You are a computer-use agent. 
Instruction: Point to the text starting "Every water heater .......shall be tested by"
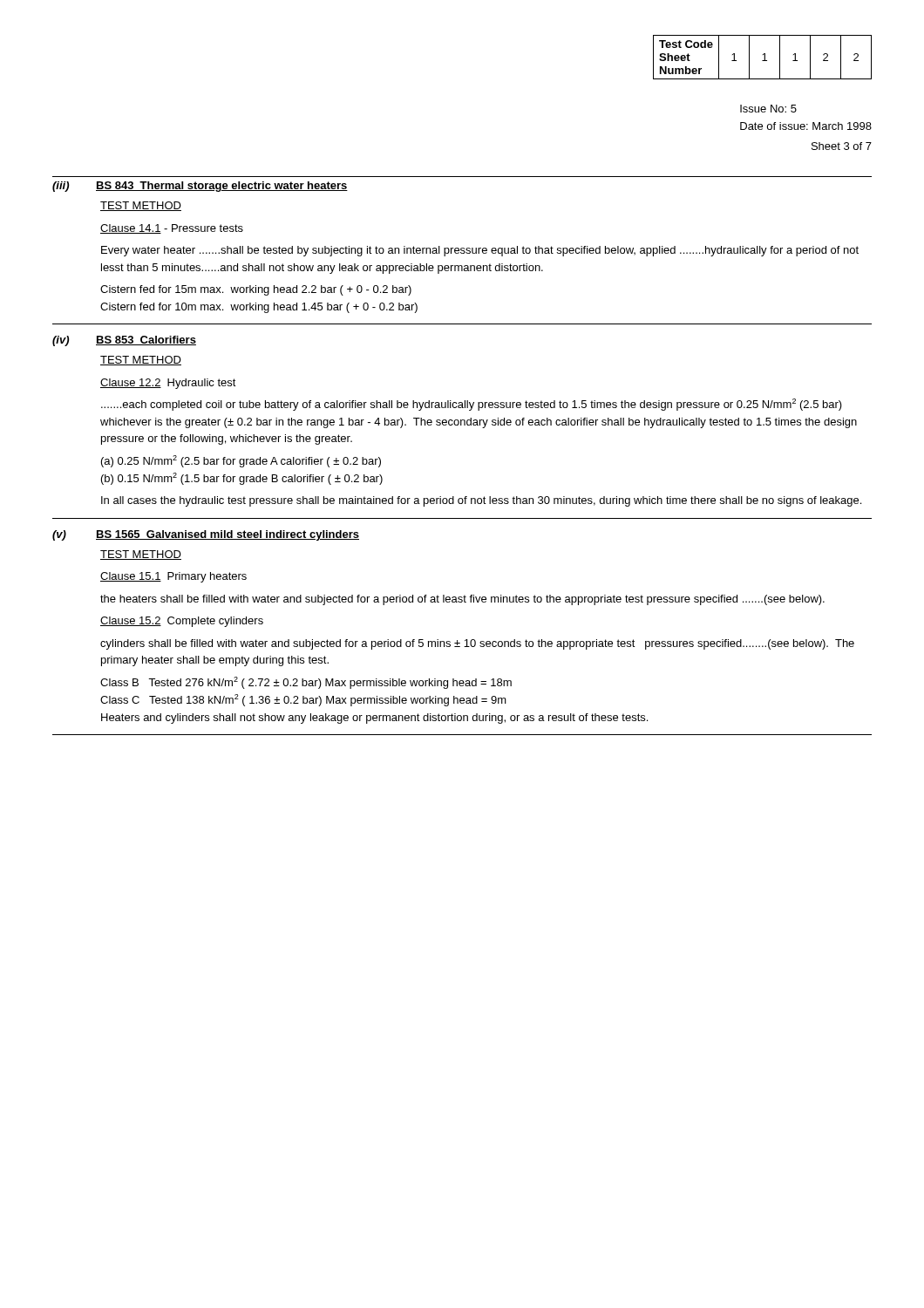coord(479,258)
